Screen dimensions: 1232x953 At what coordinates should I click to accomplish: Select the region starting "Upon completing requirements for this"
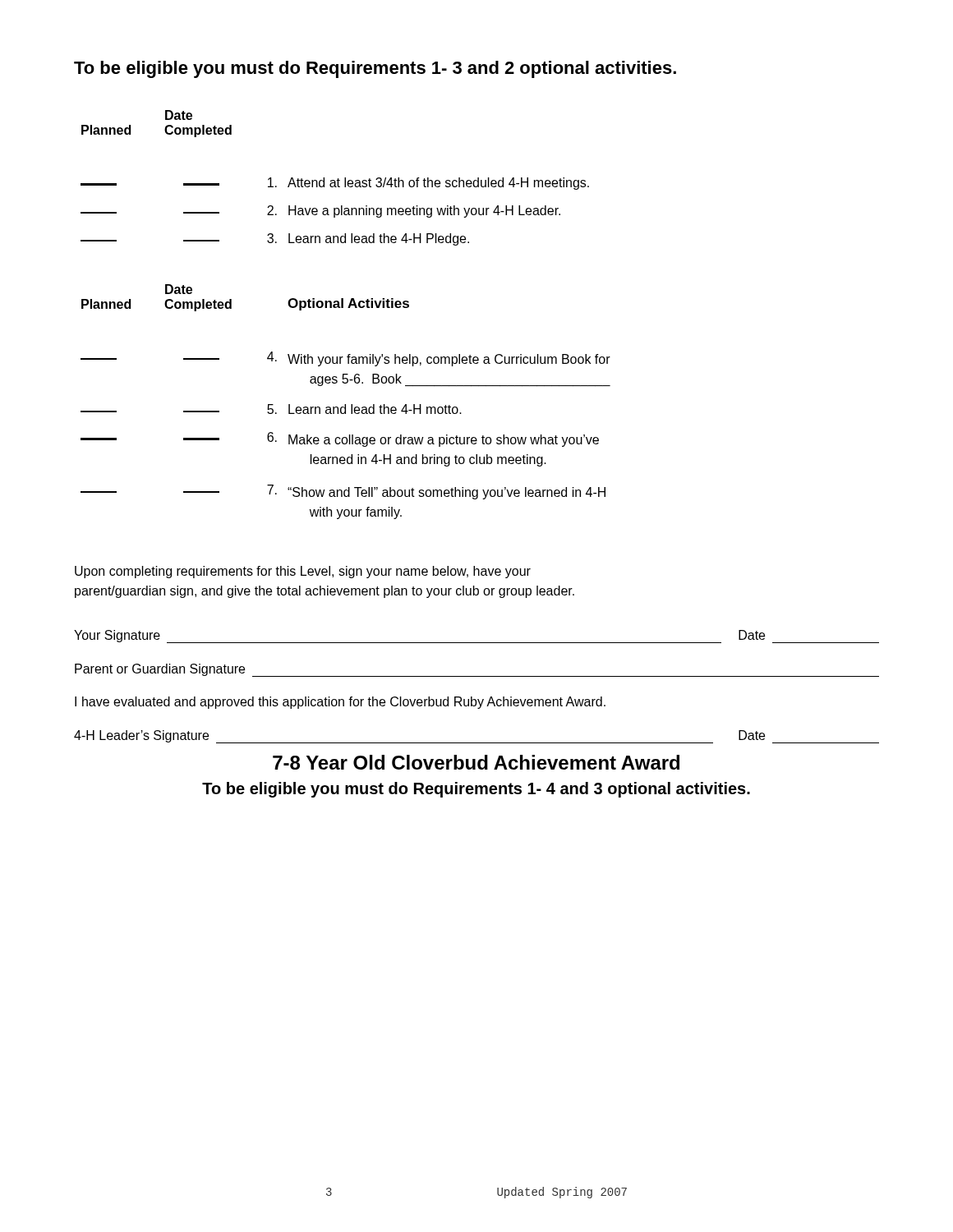[325, 581]
